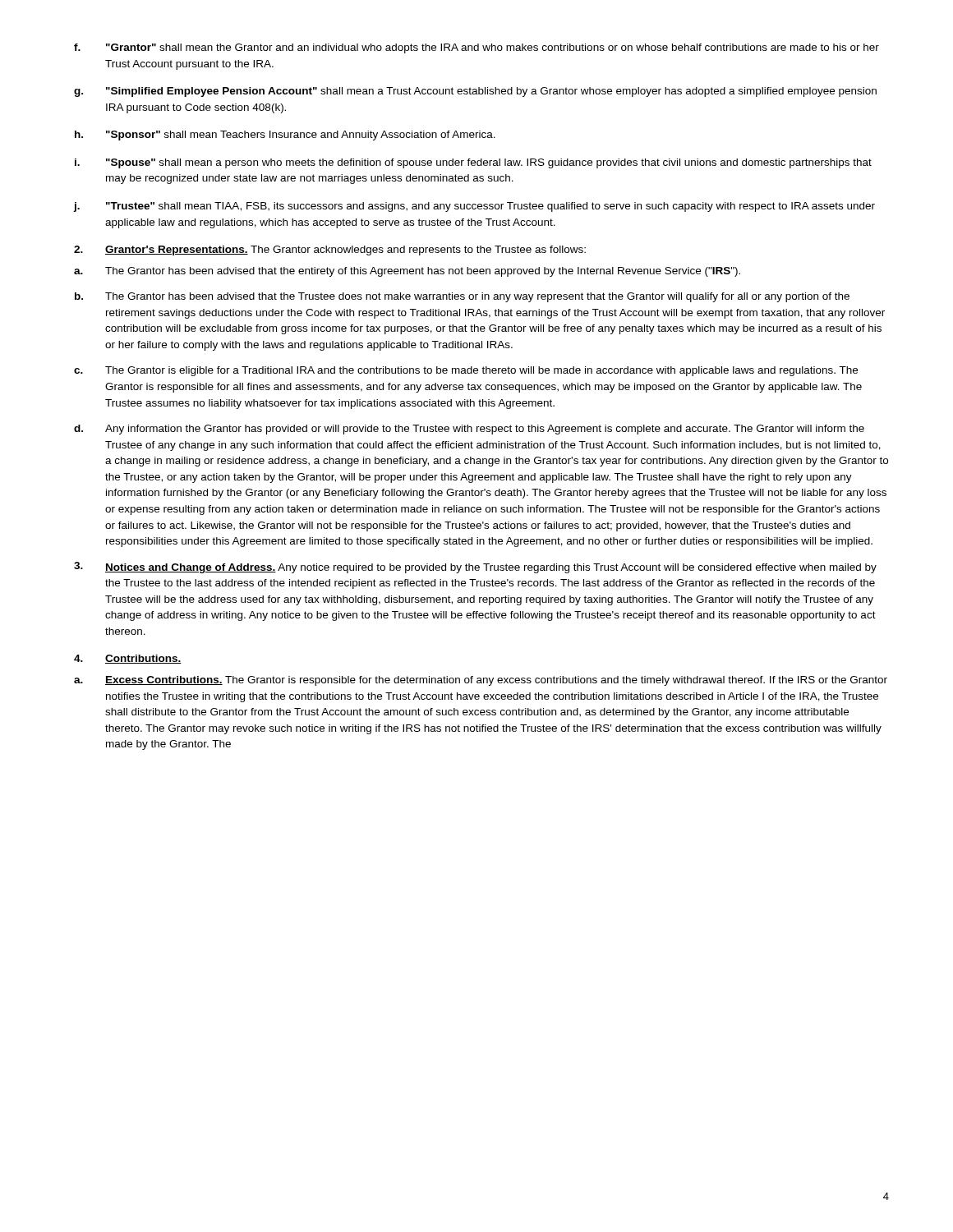Where is the section header that starts "2. Grantor's Representations. The Grantor acknowledges and"?
This screenshot has width=953, height=1232.
pos(481,250)
